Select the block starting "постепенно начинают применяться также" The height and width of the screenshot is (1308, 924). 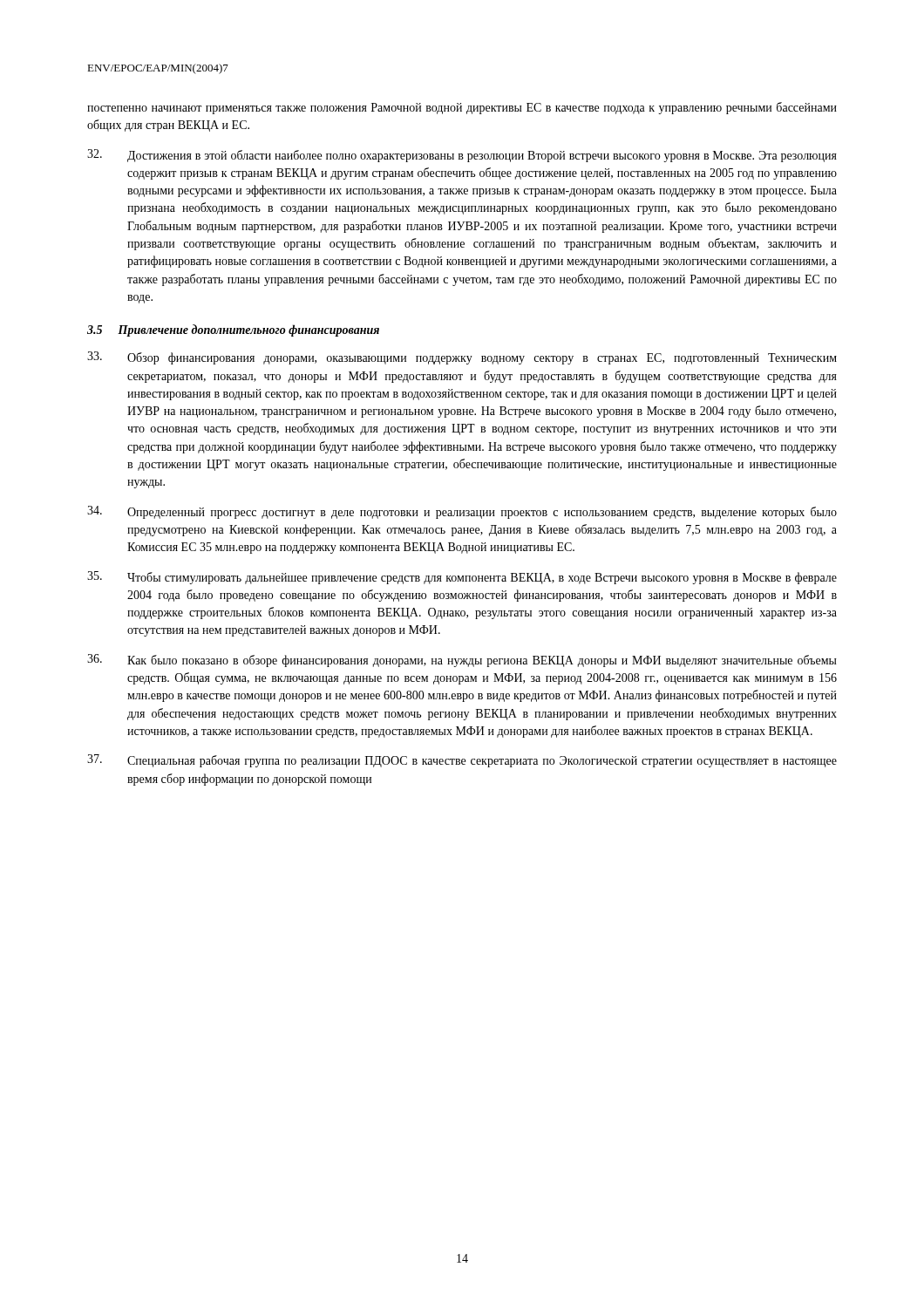tap(462, 117)
